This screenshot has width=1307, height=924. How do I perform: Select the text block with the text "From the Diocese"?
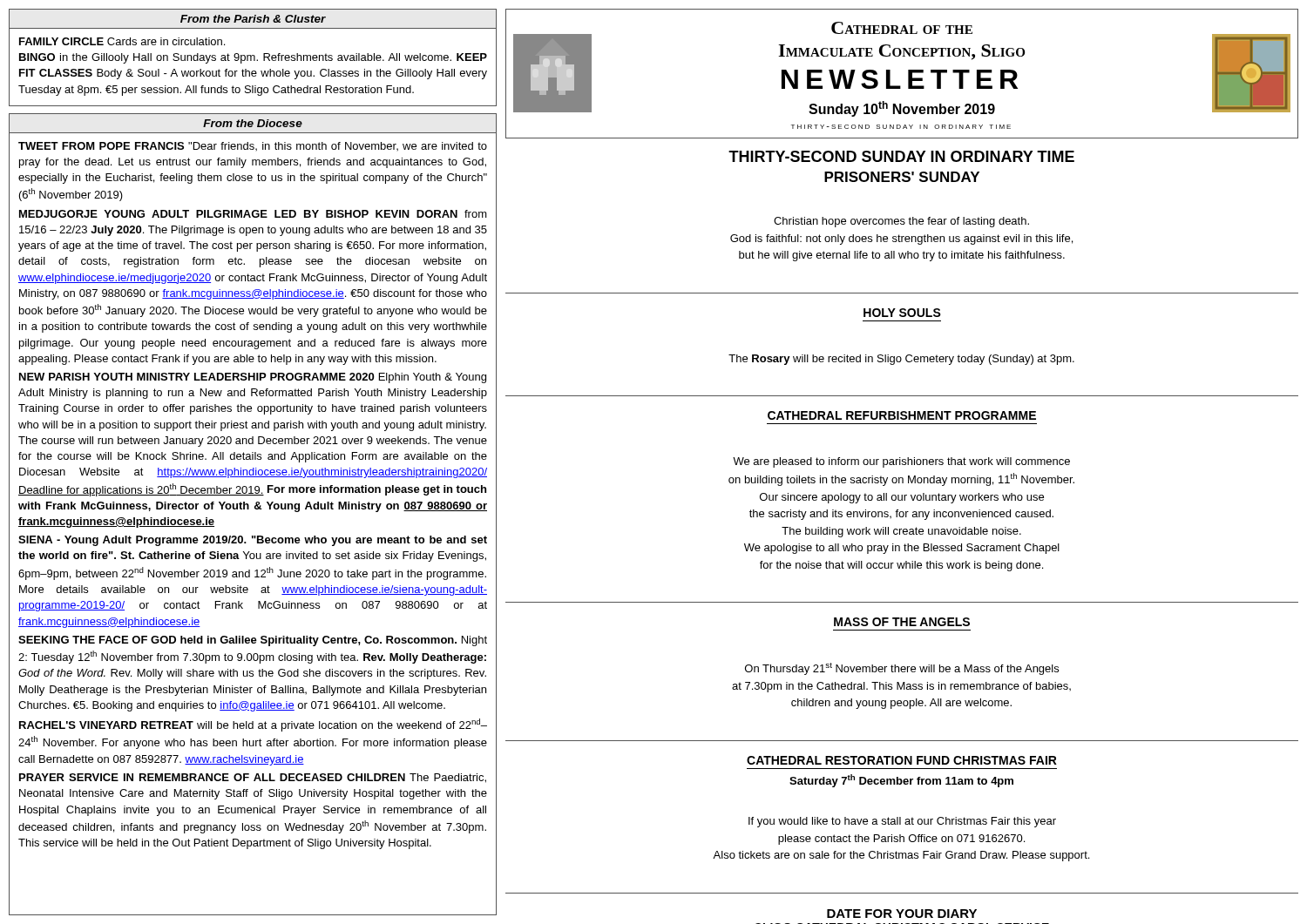253,483
